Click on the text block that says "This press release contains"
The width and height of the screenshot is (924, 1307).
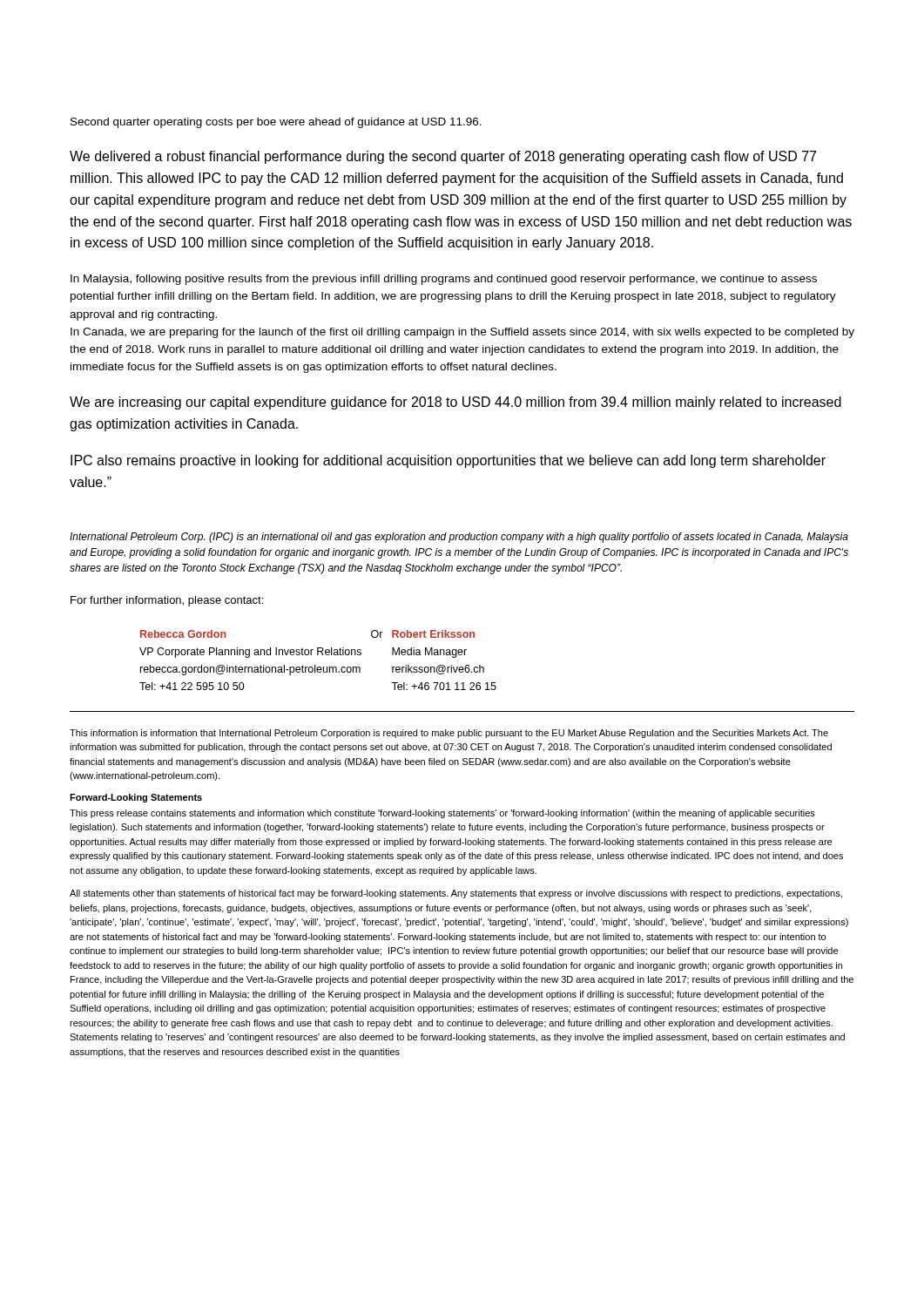coord(457,841)
